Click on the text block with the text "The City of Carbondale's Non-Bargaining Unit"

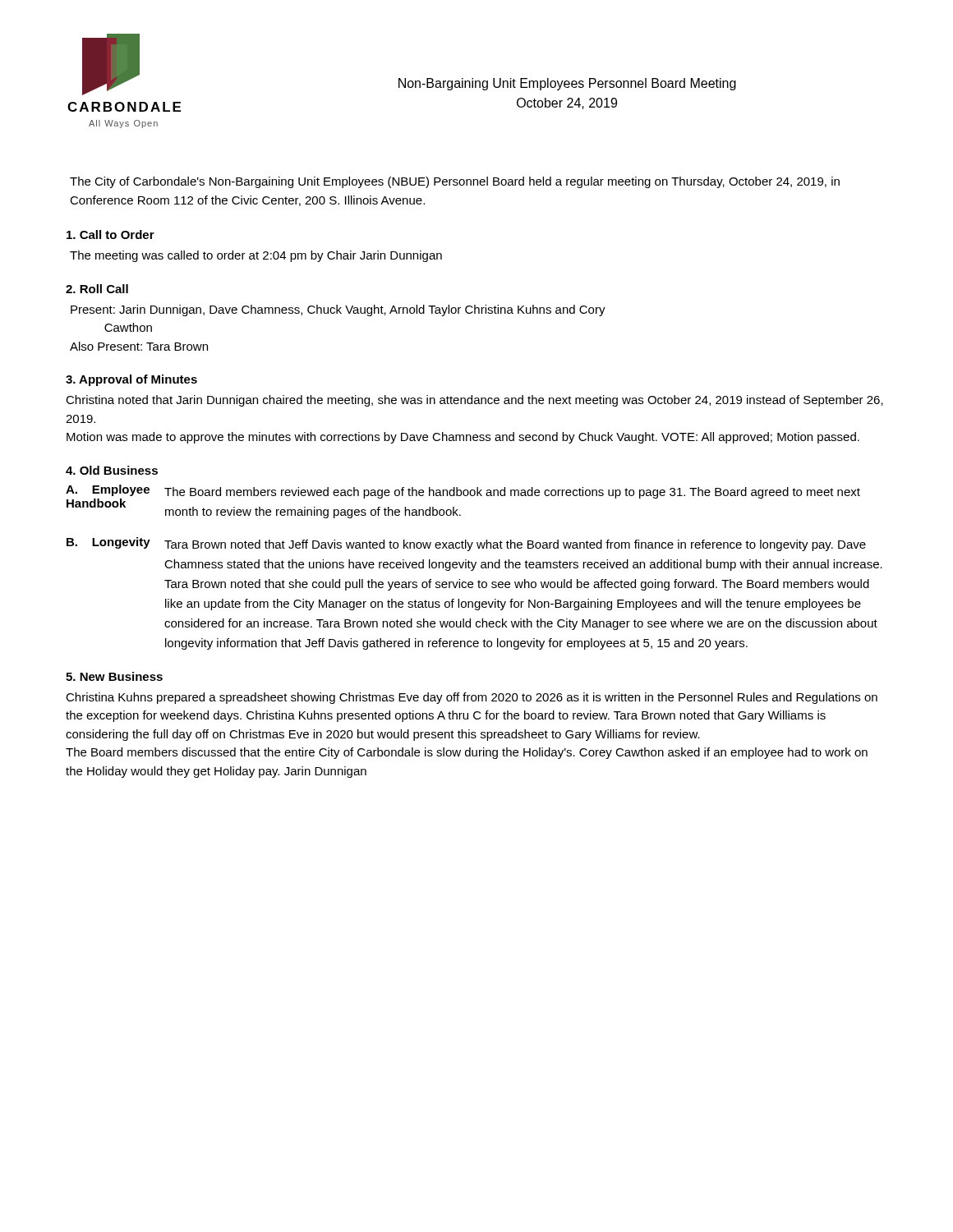click(x=455, y=190)
